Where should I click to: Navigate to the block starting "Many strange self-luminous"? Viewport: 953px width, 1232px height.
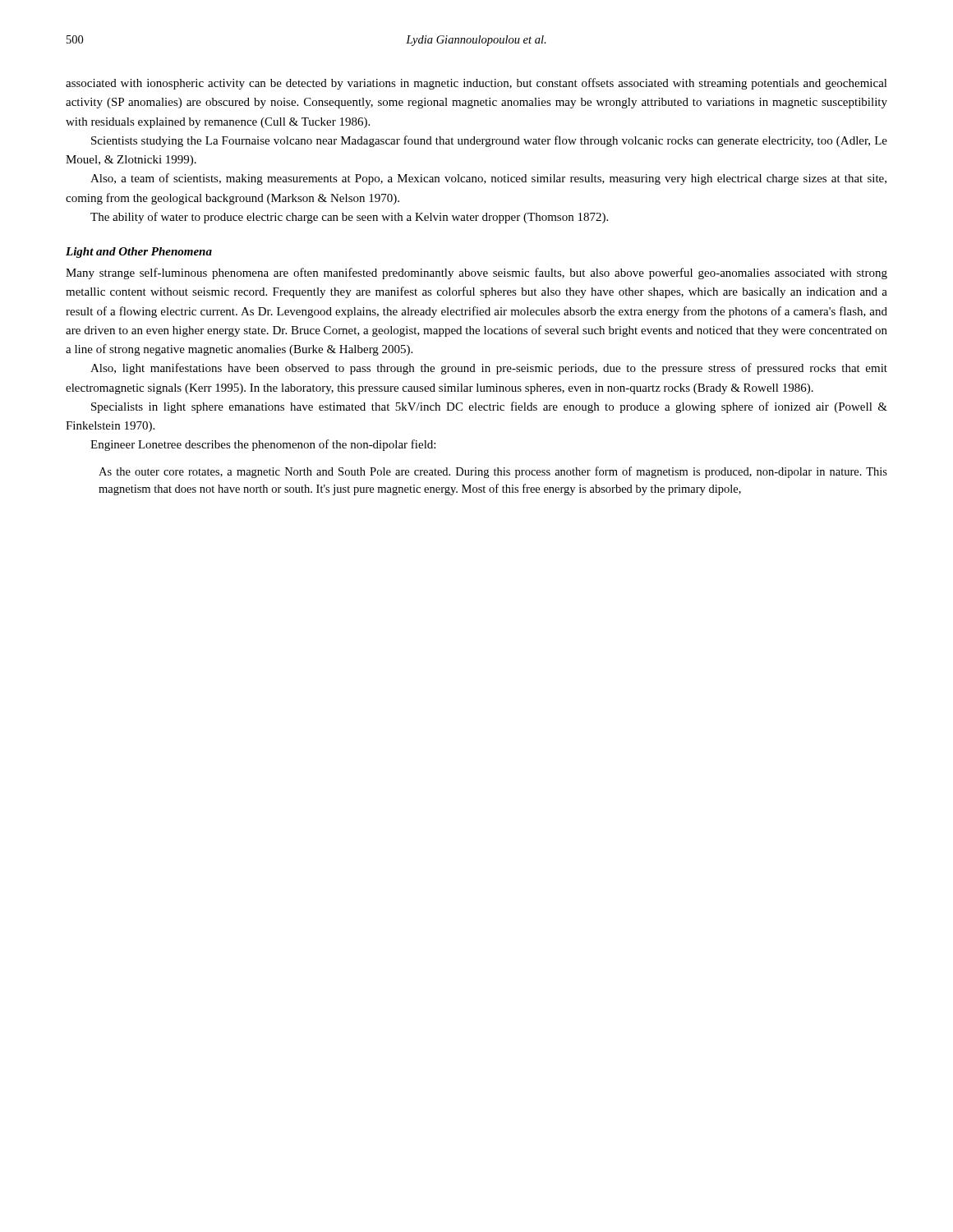click(476, 359)
